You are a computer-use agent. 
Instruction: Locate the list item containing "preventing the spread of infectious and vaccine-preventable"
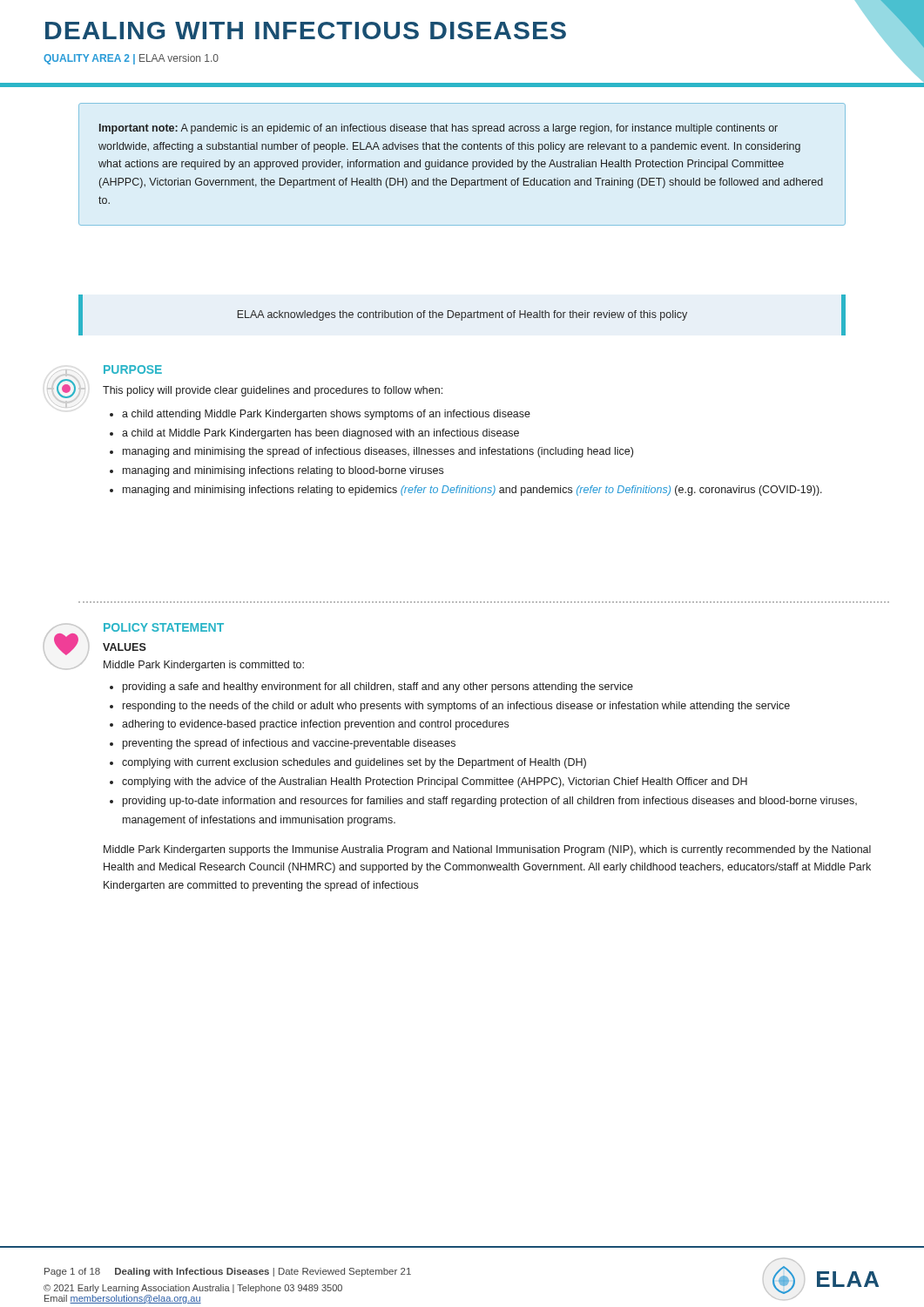[289, 743]
